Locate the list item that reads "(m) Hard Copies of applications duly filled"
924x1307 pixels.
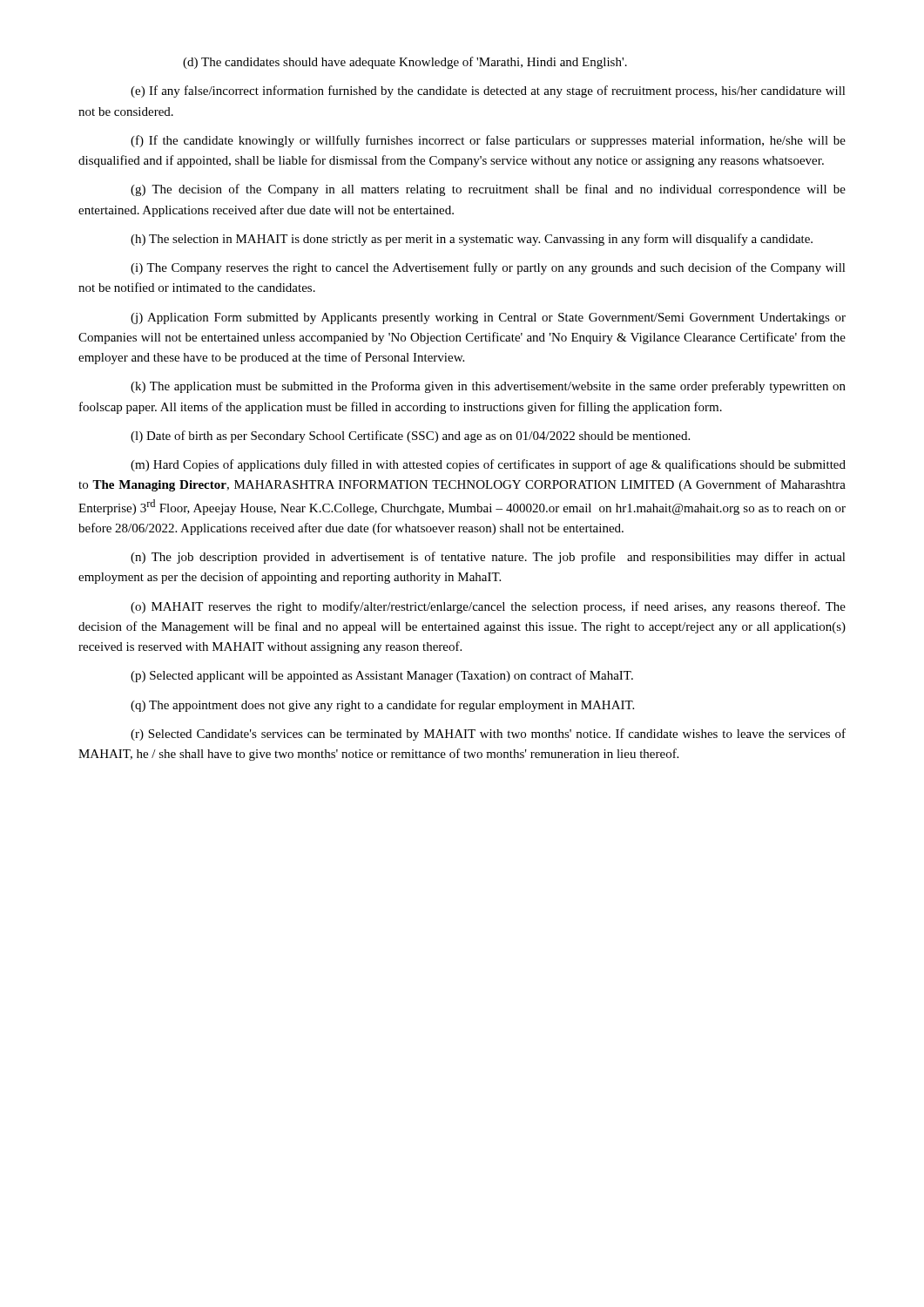point(462,496)
